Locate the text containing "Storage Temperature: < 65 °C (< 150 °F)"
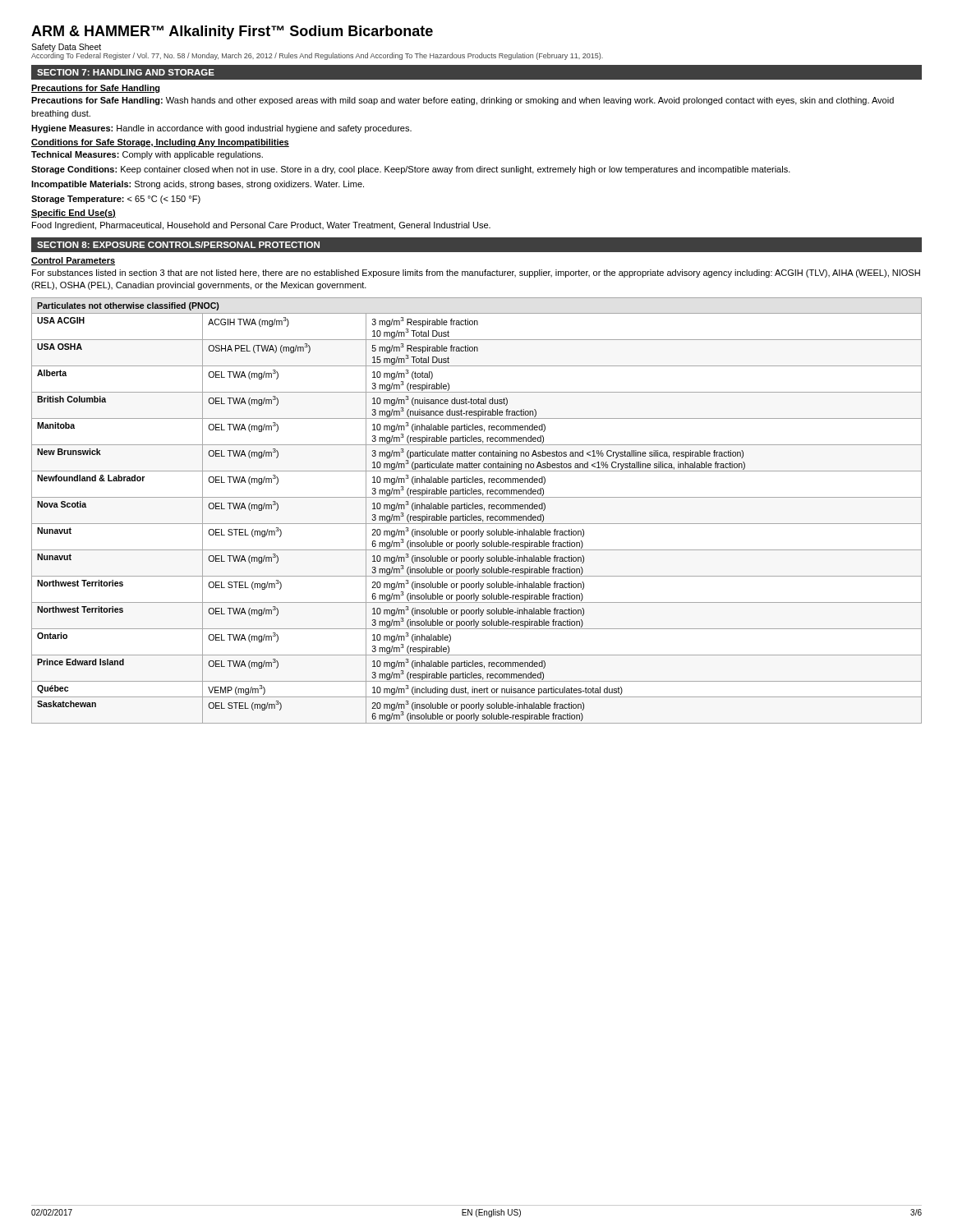953x1232 pixels. tap(116, 198)
